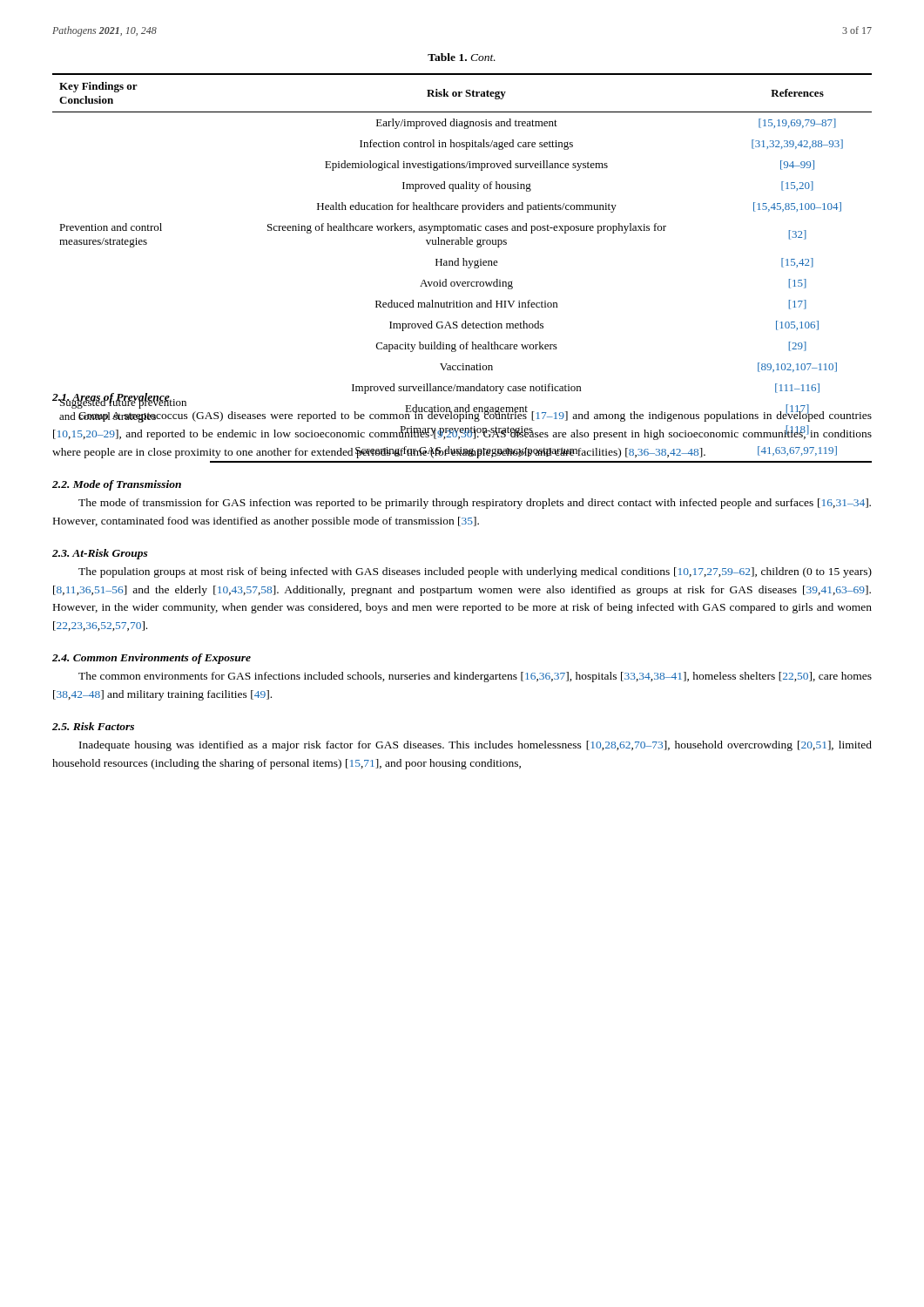
Task: Find the region starting "2.2. Mode of Transmission"
Action: coord(117,484)
